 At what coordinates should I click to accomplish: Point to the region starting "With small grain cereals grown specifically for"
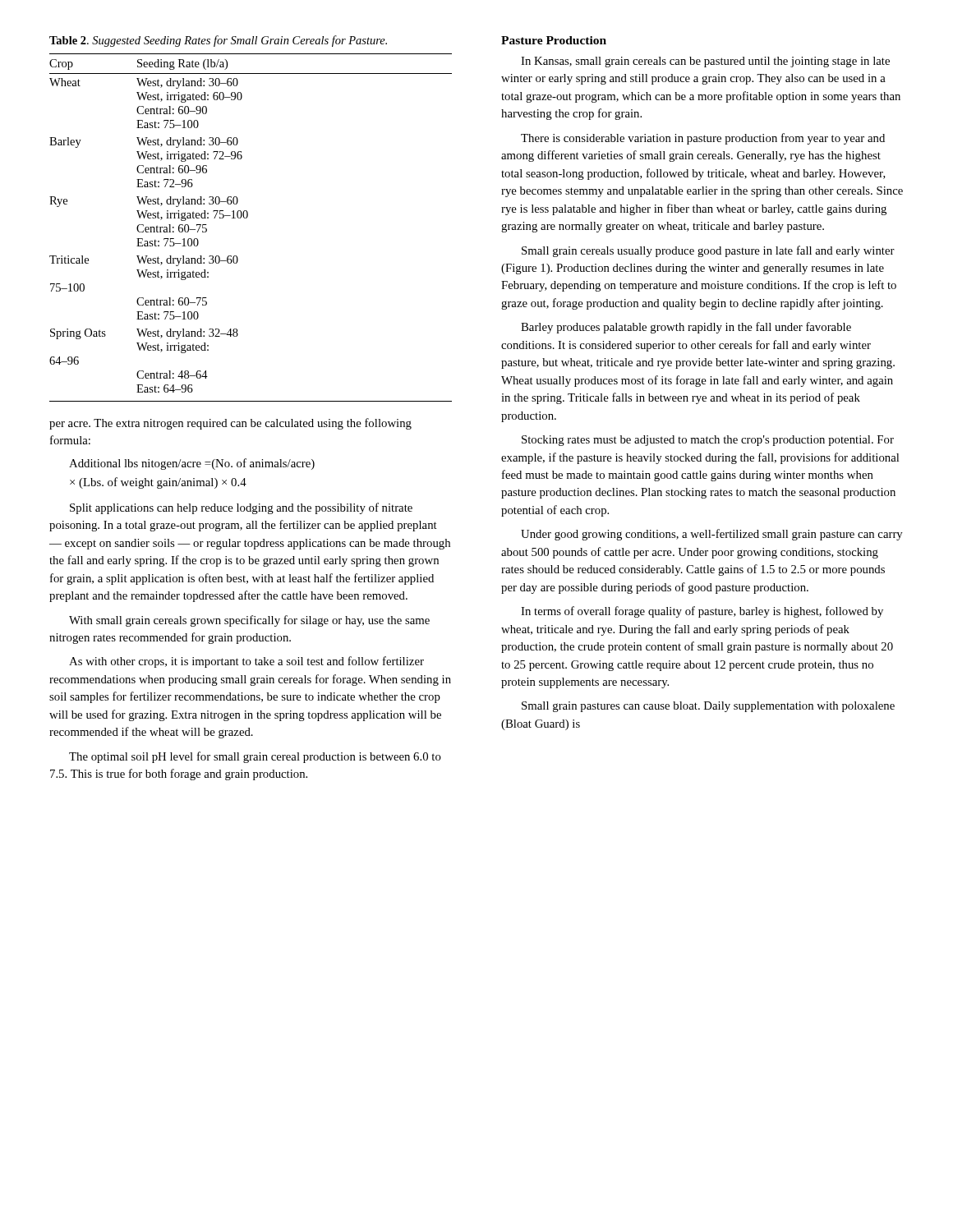(x=240, y=629)
